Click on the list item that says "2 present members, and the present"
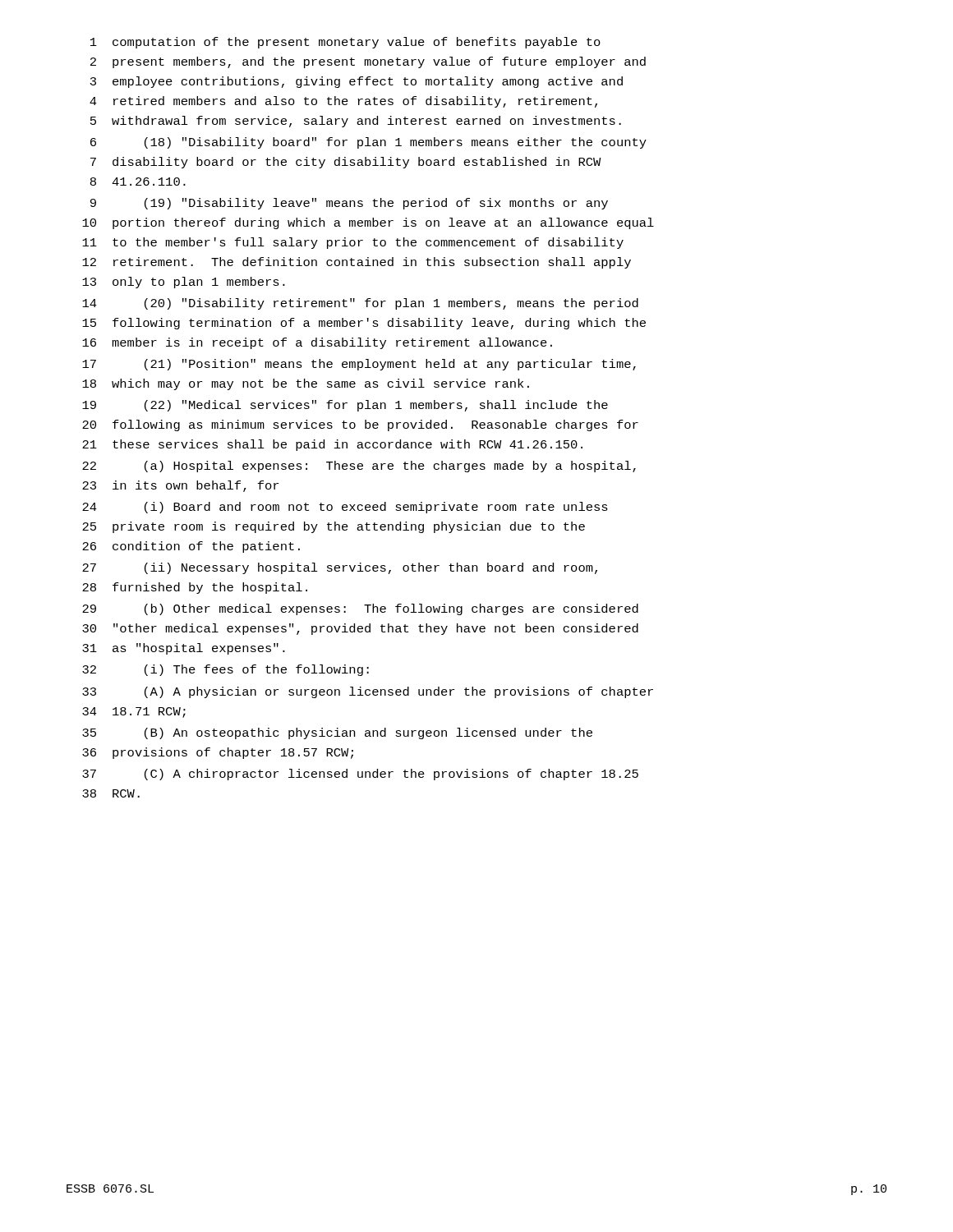The width and height of the screenshot is (953, 1232). pos(476,62)
